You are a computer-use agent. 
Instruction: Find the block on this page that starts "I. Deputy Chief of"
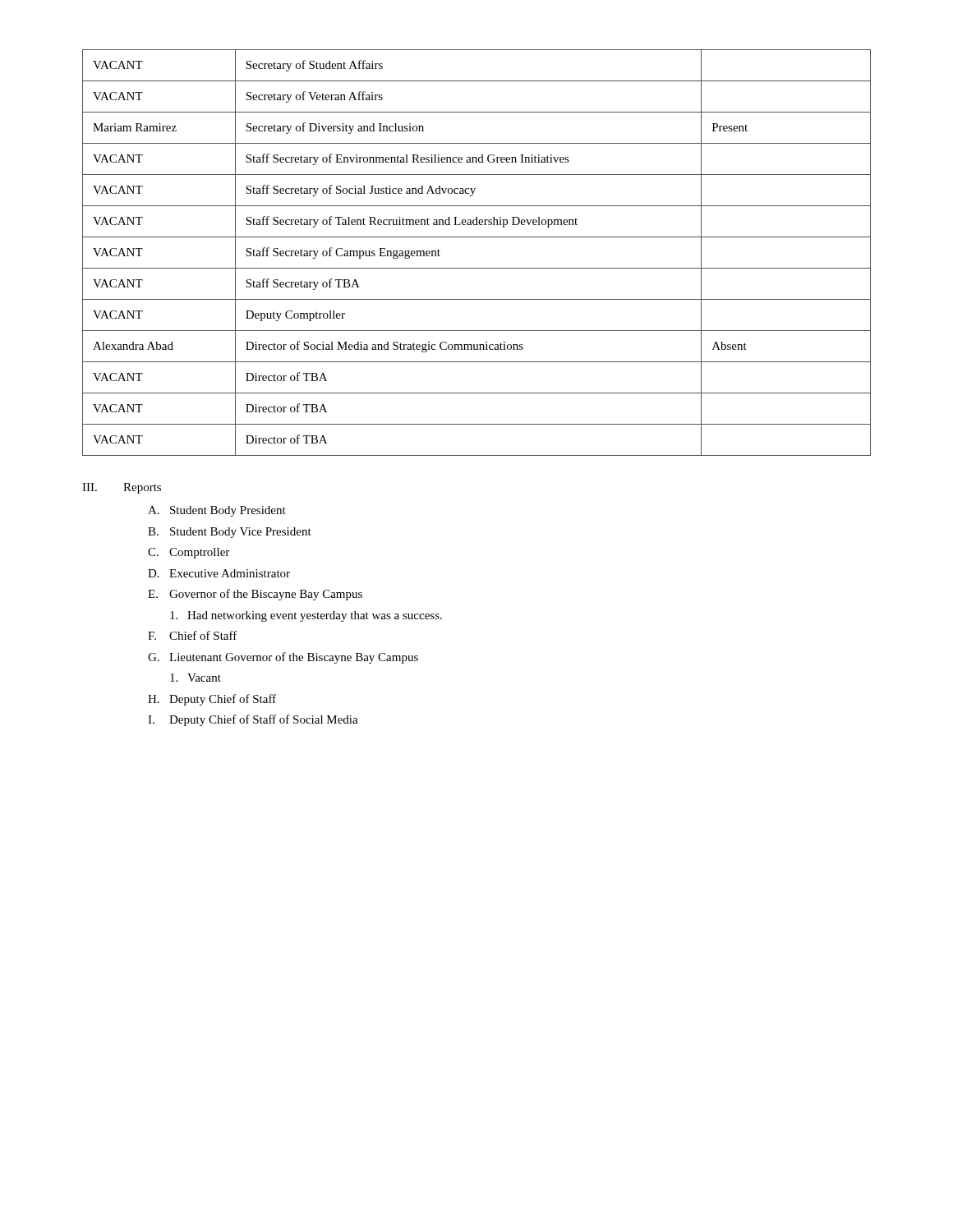tap(253, 720)
